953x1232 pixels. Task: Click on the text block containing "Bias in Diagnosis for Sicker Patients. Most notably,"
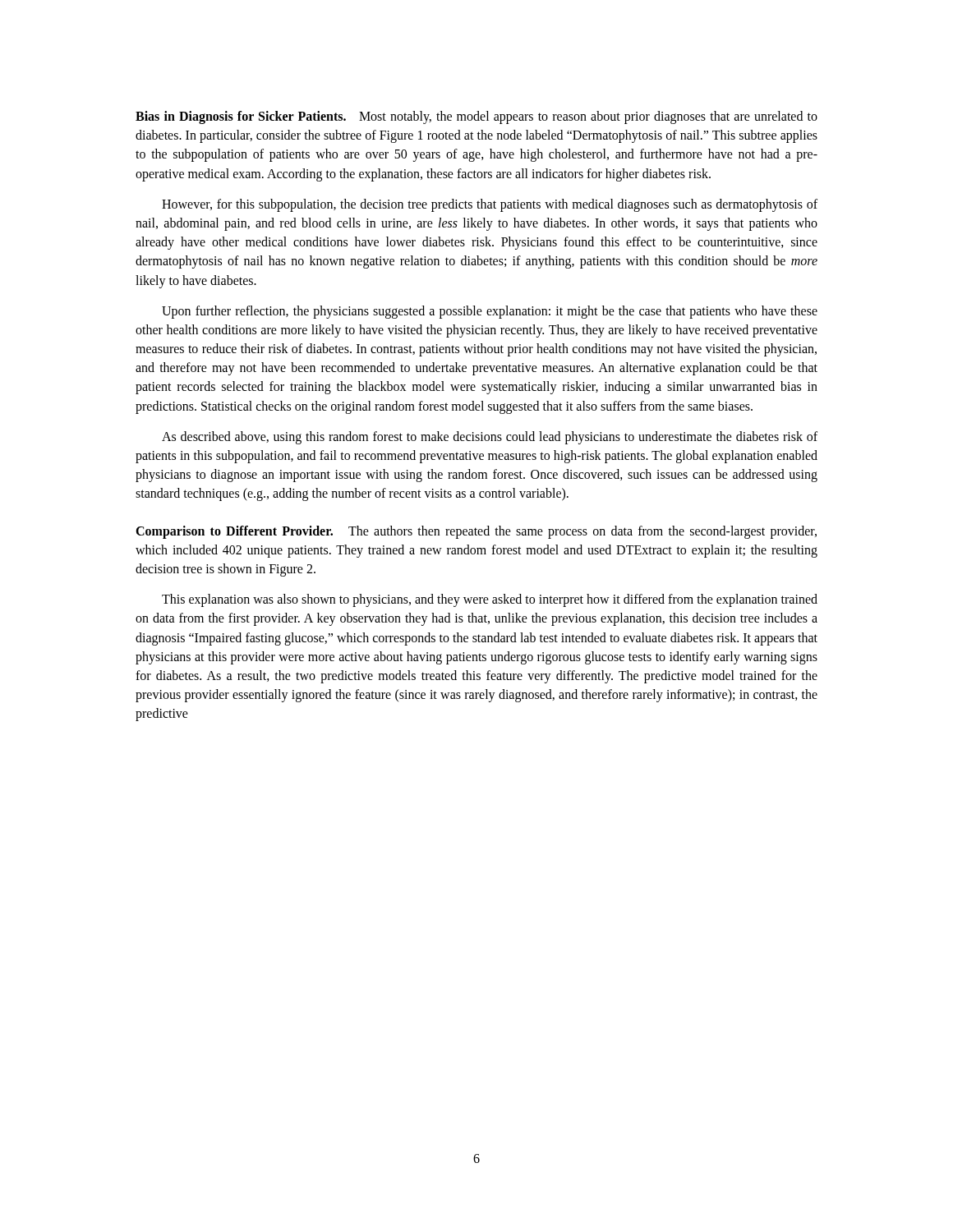pyautogui.click(x=476, y=145)
